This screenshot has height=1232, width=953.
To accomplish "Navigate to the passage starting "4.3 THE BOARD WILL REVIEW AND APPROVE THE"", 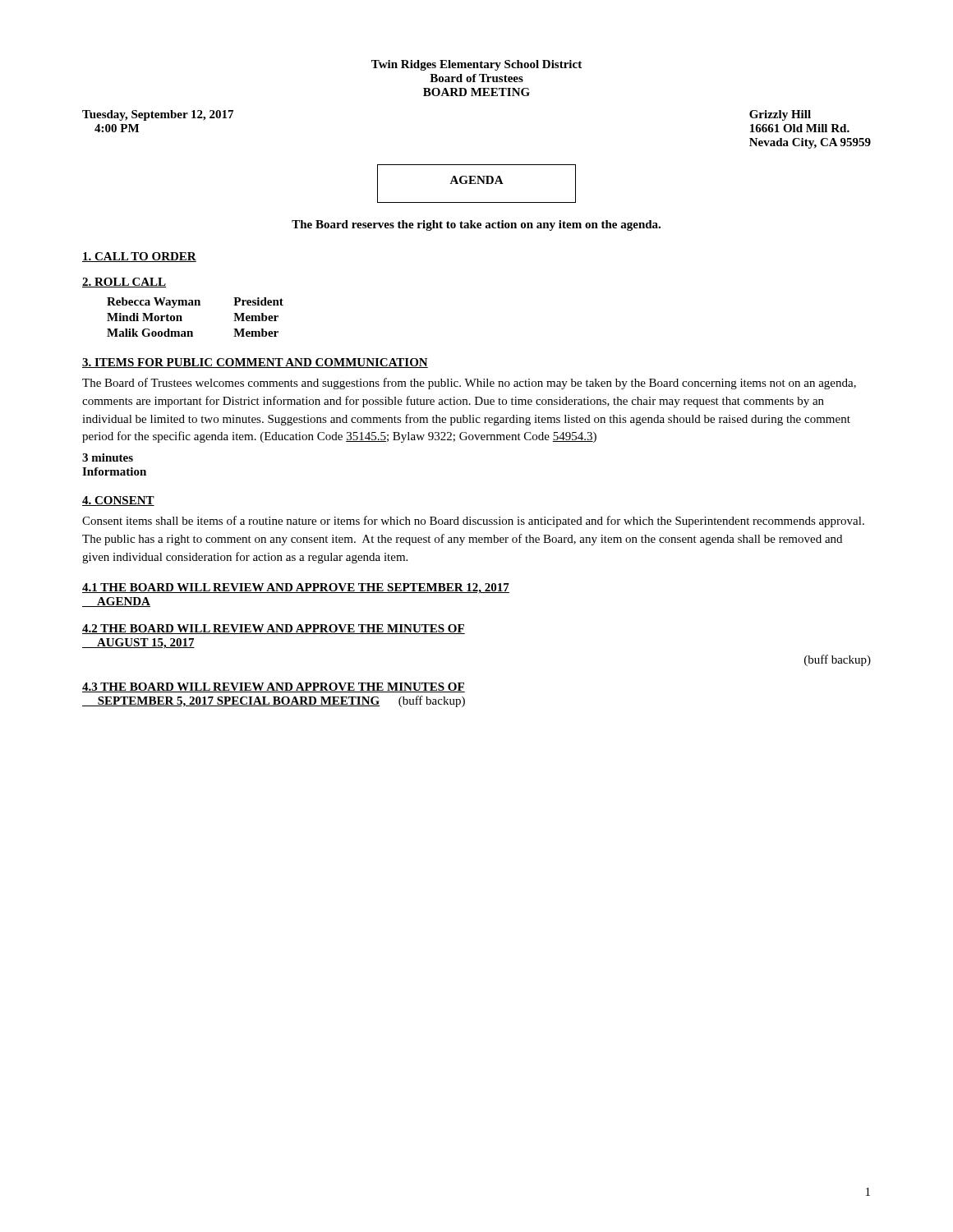I will pos(274,694).
